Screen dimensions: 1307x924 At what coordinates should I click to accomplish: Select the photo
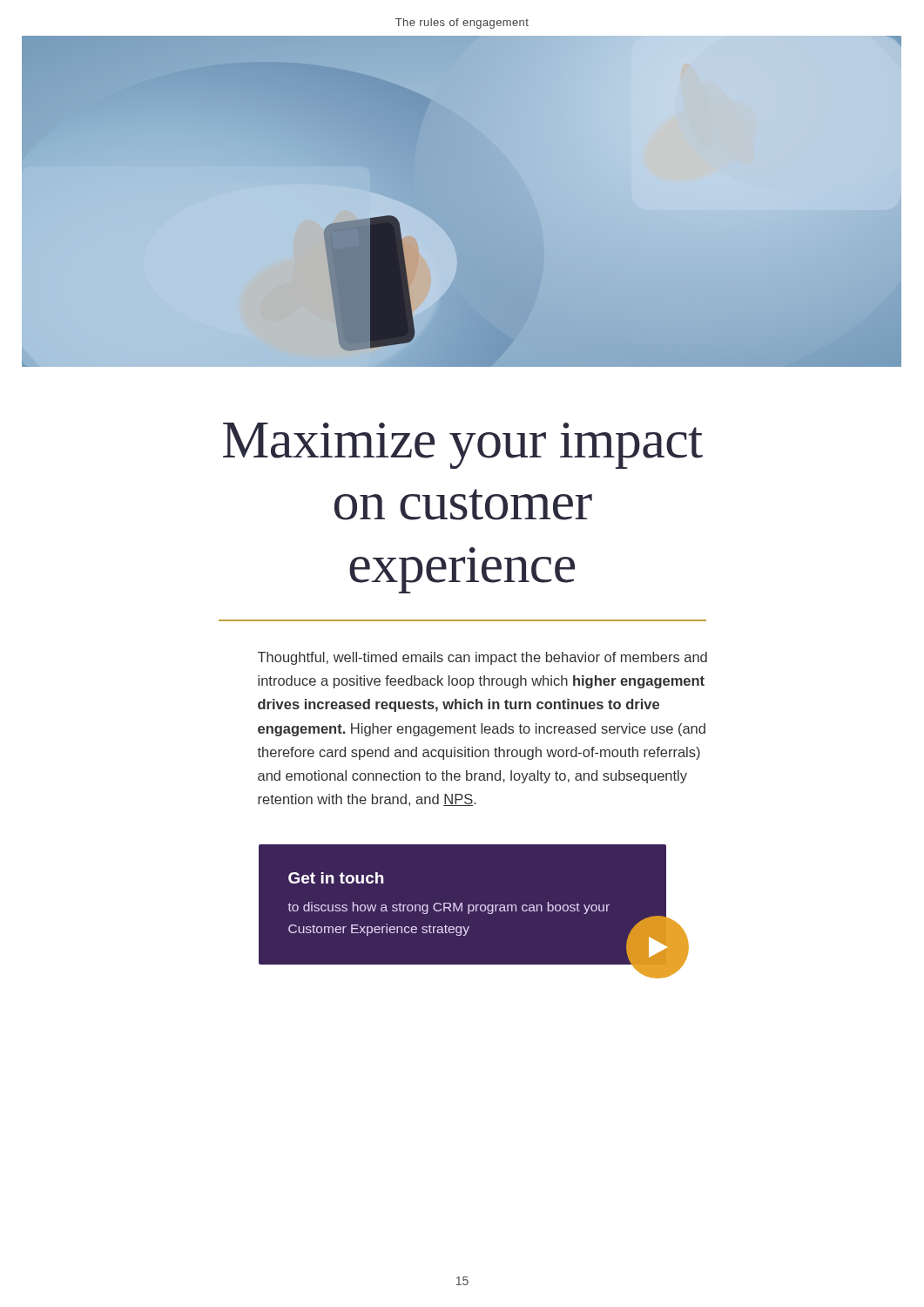[x=462, y=201]
